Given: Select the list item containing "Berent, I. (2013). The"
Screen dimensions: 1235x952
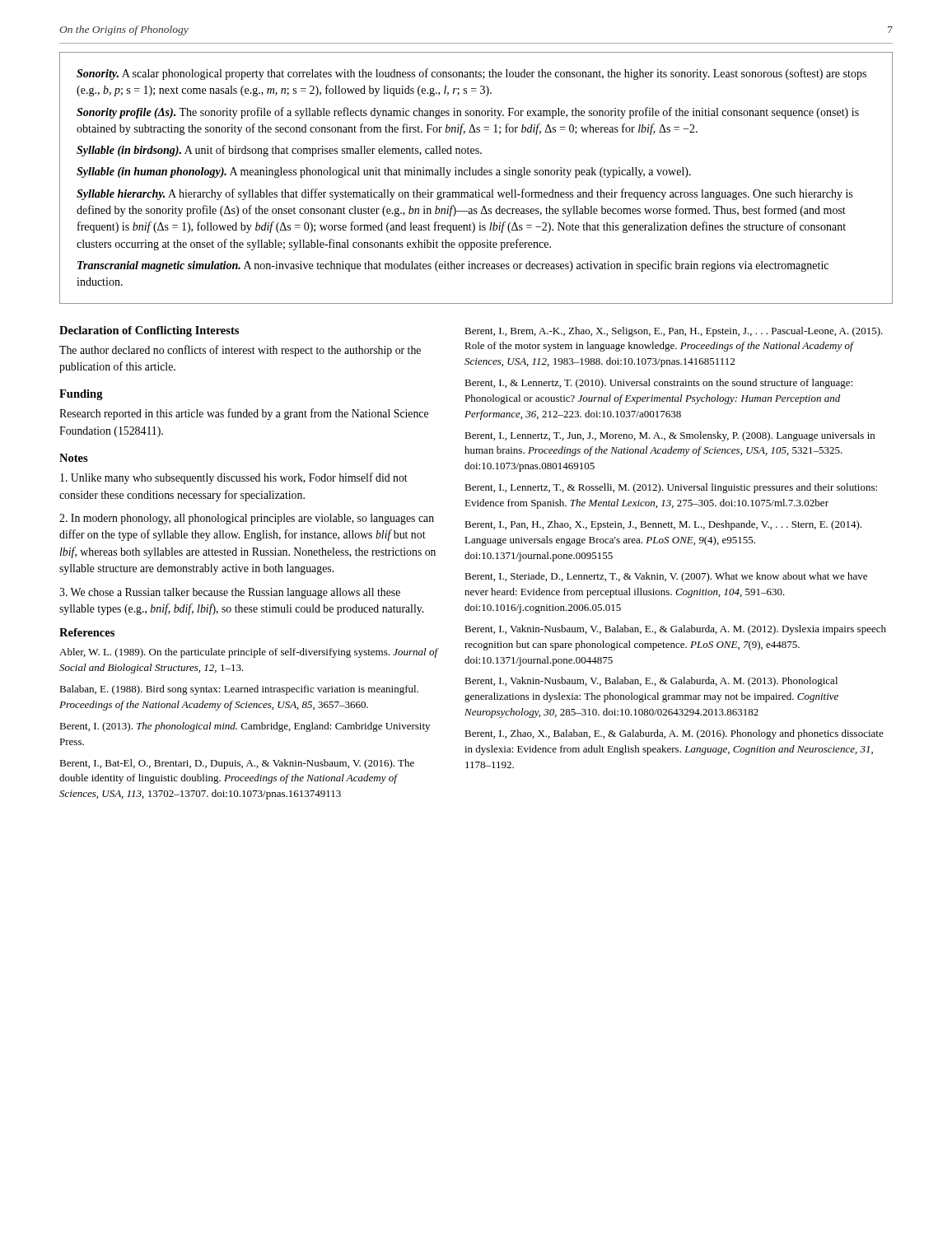Looking at the screenshot, I should tap(245, 733).
